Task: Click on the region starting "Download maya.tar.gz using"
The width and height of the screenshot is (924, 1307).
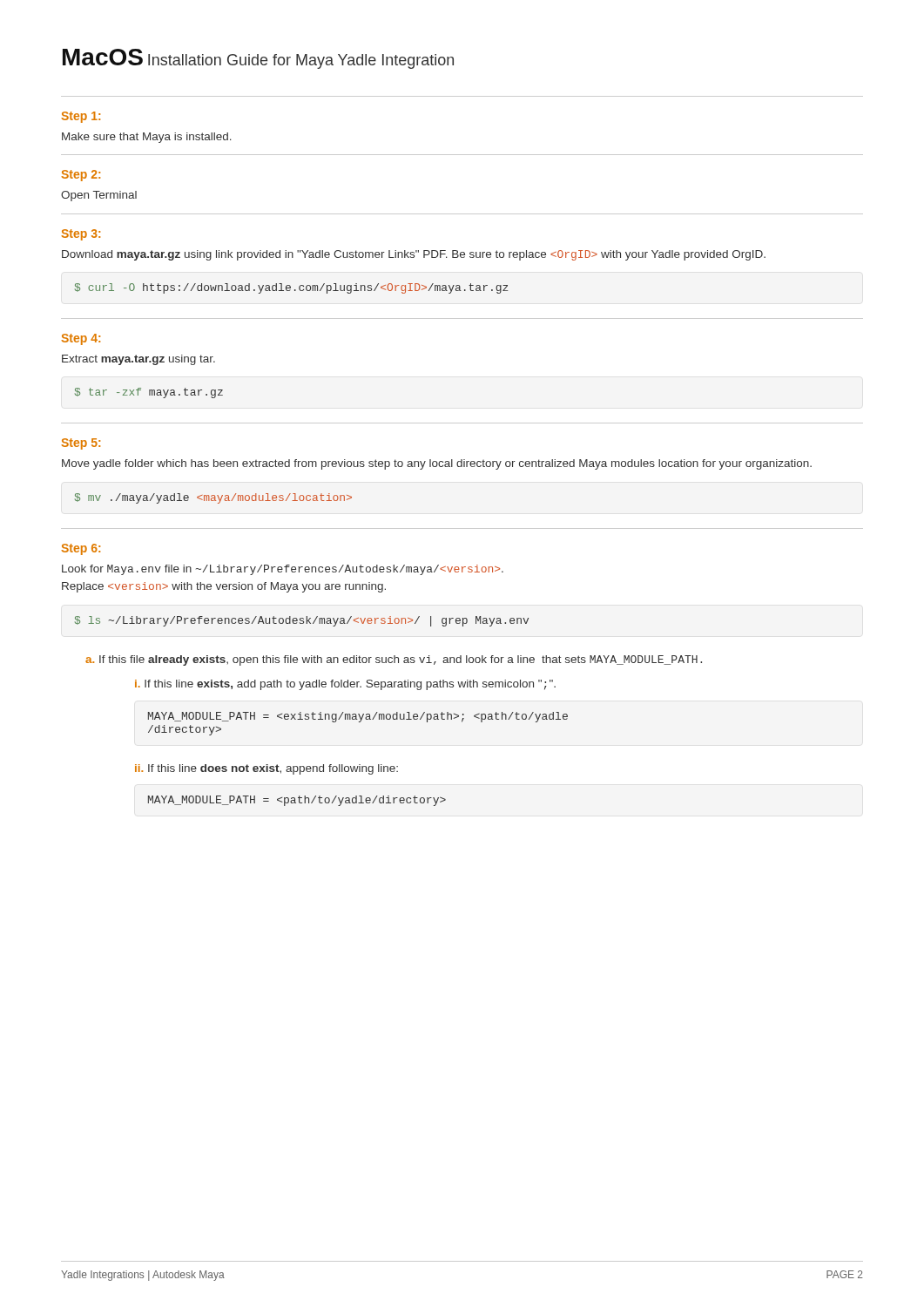Action: (x=462, y=254)
